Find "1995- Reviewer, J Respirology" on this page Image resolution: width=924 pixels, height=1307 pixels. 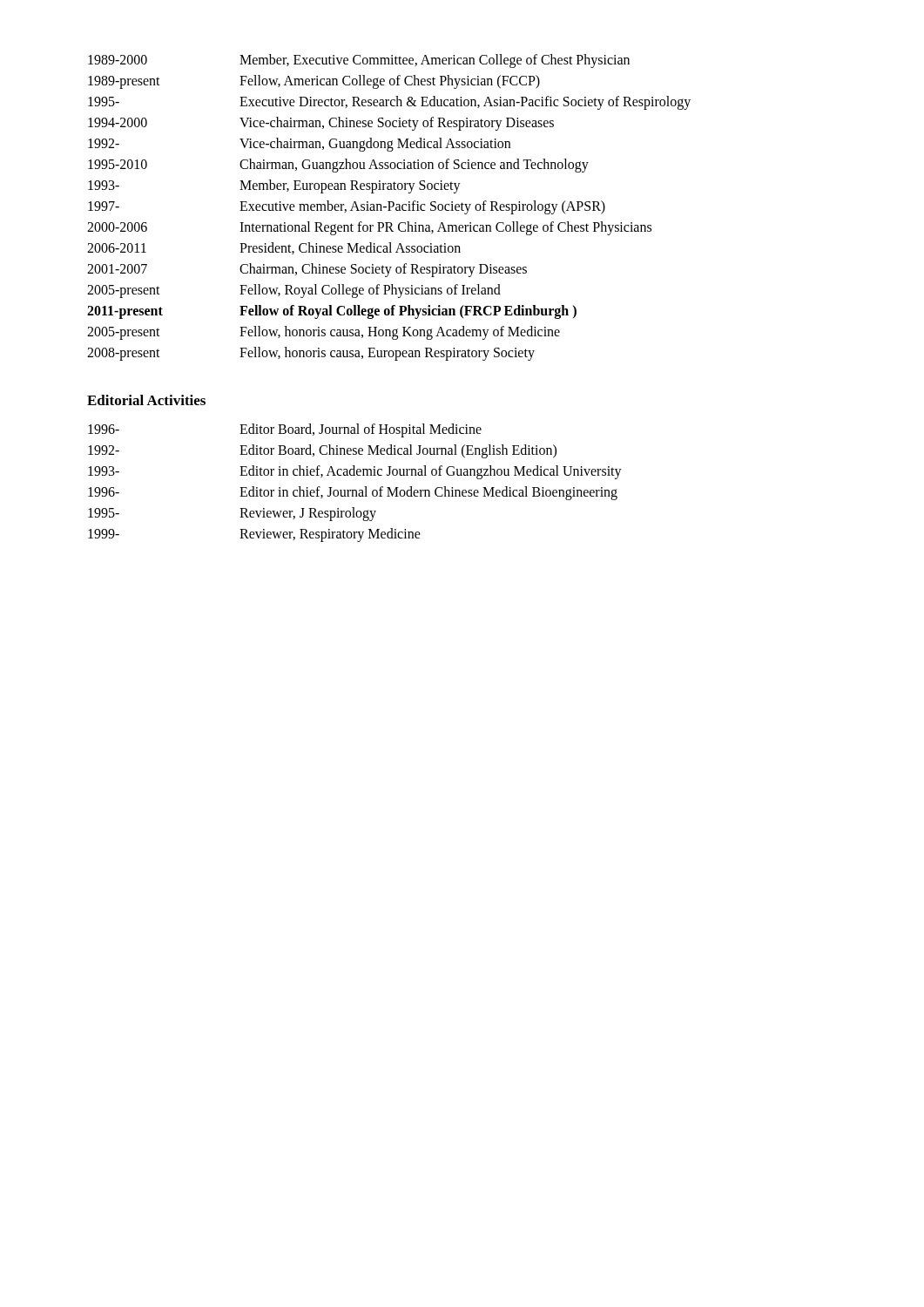tap(101, 514)
